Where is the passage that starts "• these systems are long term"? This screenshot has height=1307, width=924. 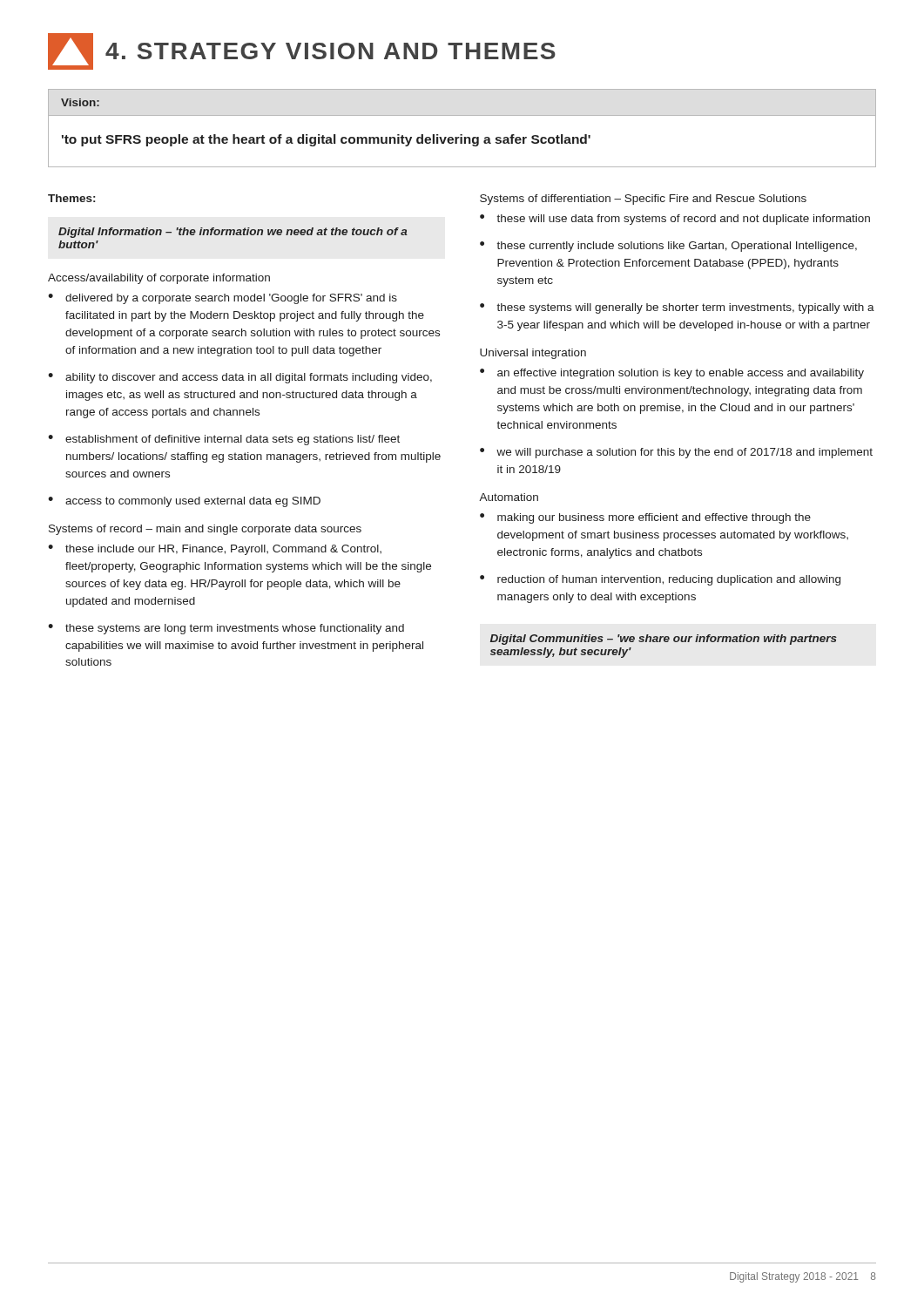[x=246, y=645]
